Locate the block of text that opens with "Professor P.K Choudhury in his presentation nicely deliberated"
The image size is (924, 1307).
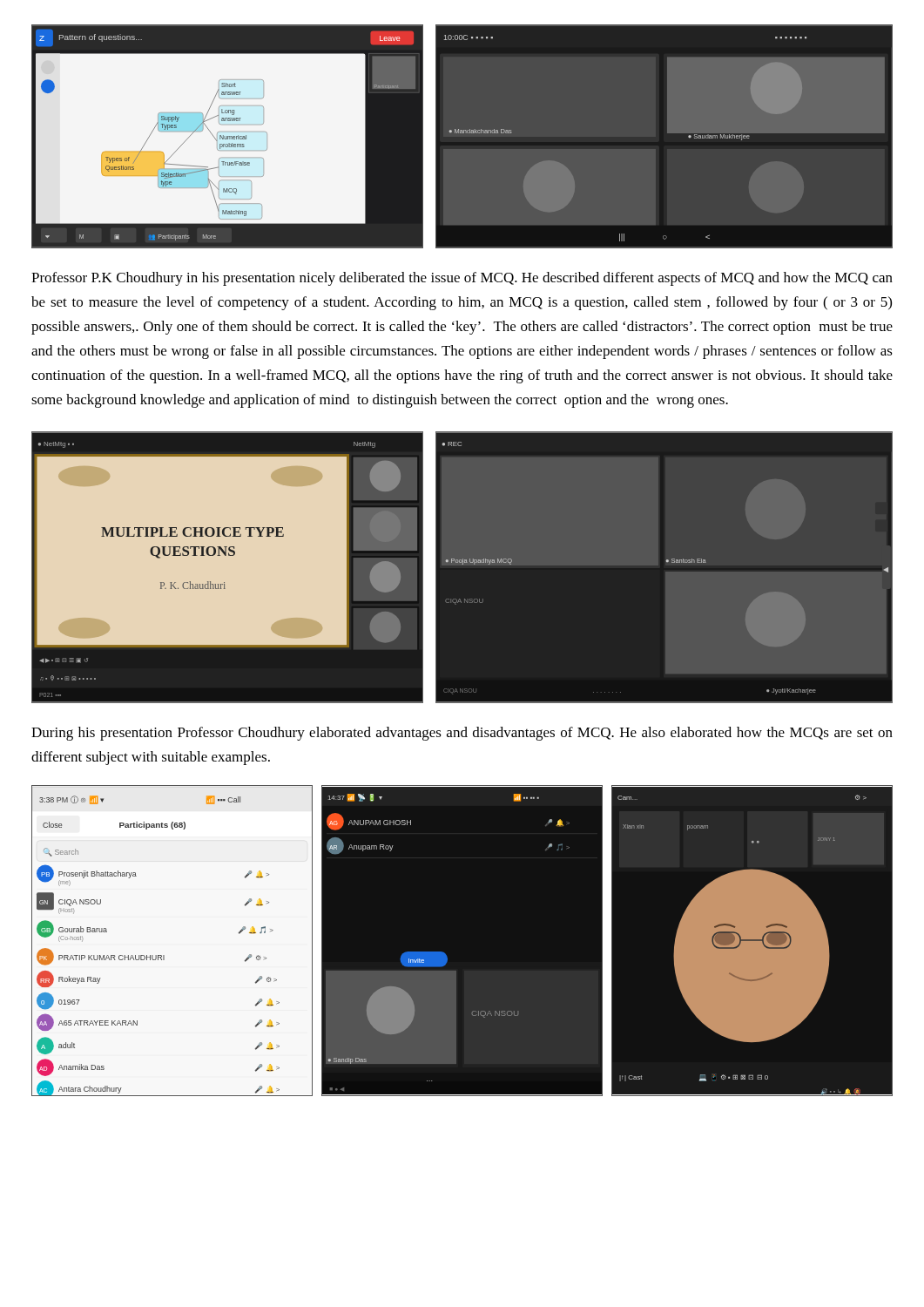point(462,339)
